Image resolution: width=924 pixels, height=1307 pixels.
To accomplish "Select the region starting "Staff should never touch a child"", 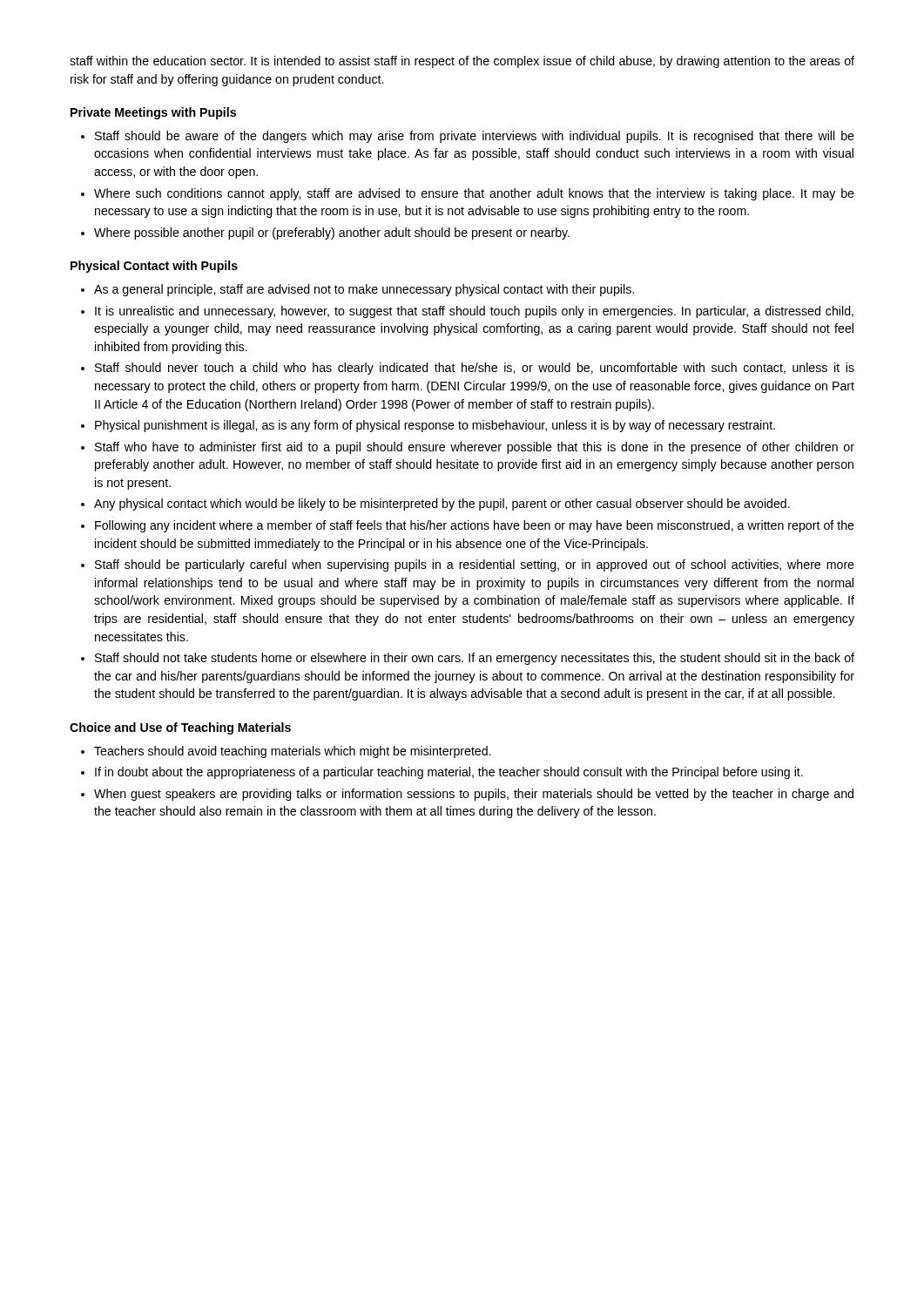I will (x=462, y=386).
